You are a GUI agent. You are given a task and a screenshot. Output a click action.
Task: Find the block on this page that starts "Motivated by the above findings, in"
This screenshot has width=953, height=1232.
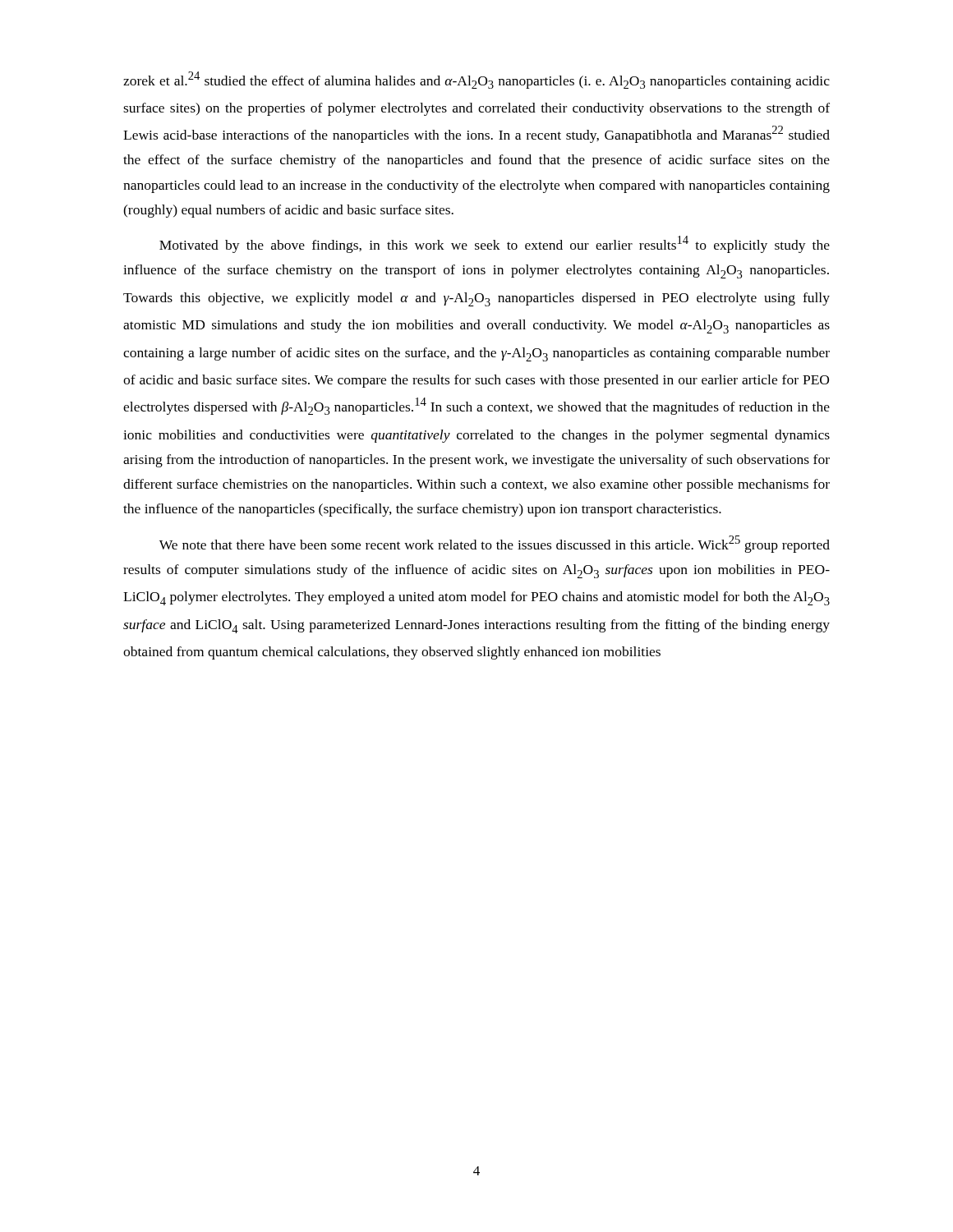click(476, 376)
